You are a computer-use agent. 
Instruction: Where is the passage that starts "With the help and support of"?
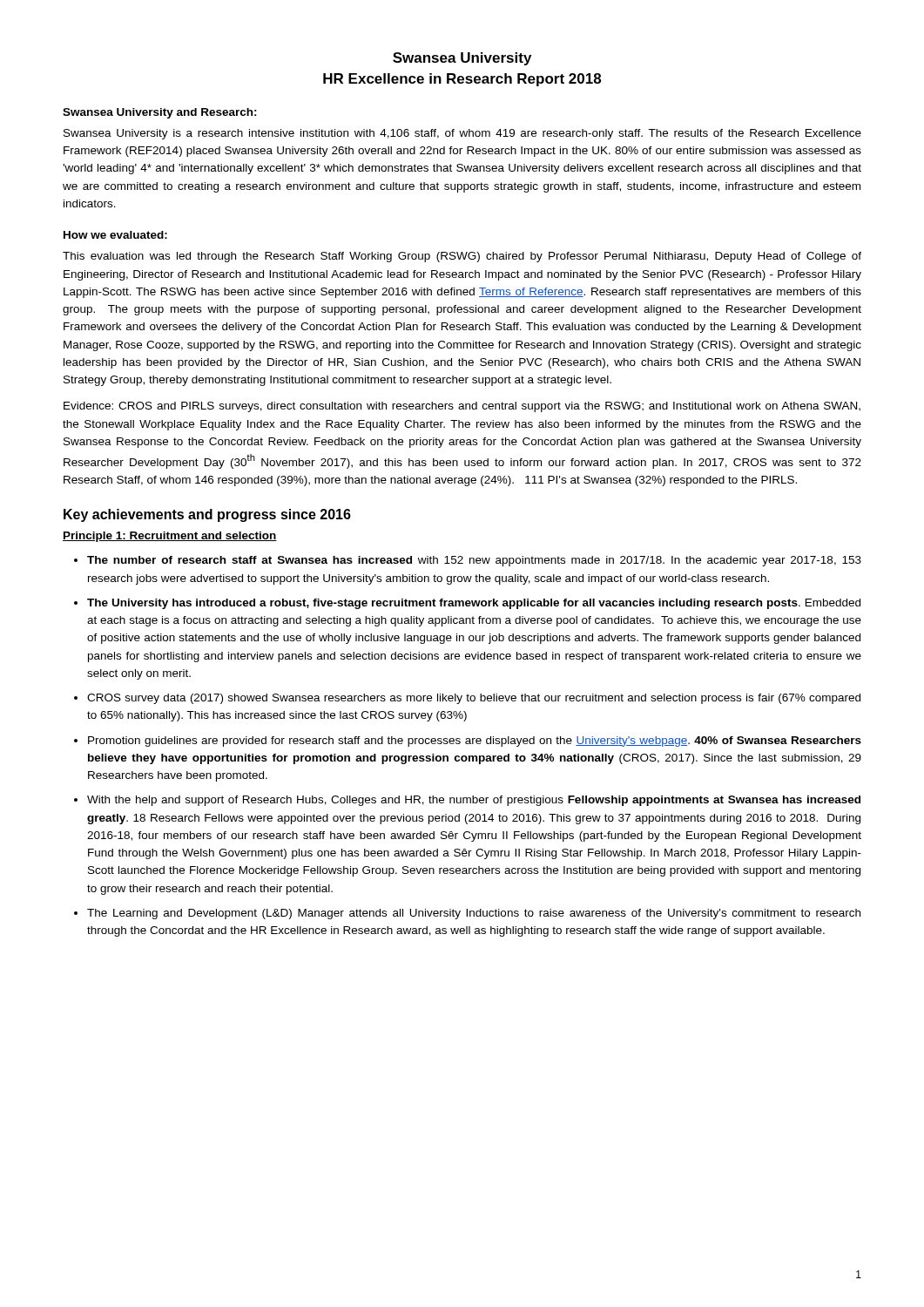474,844
